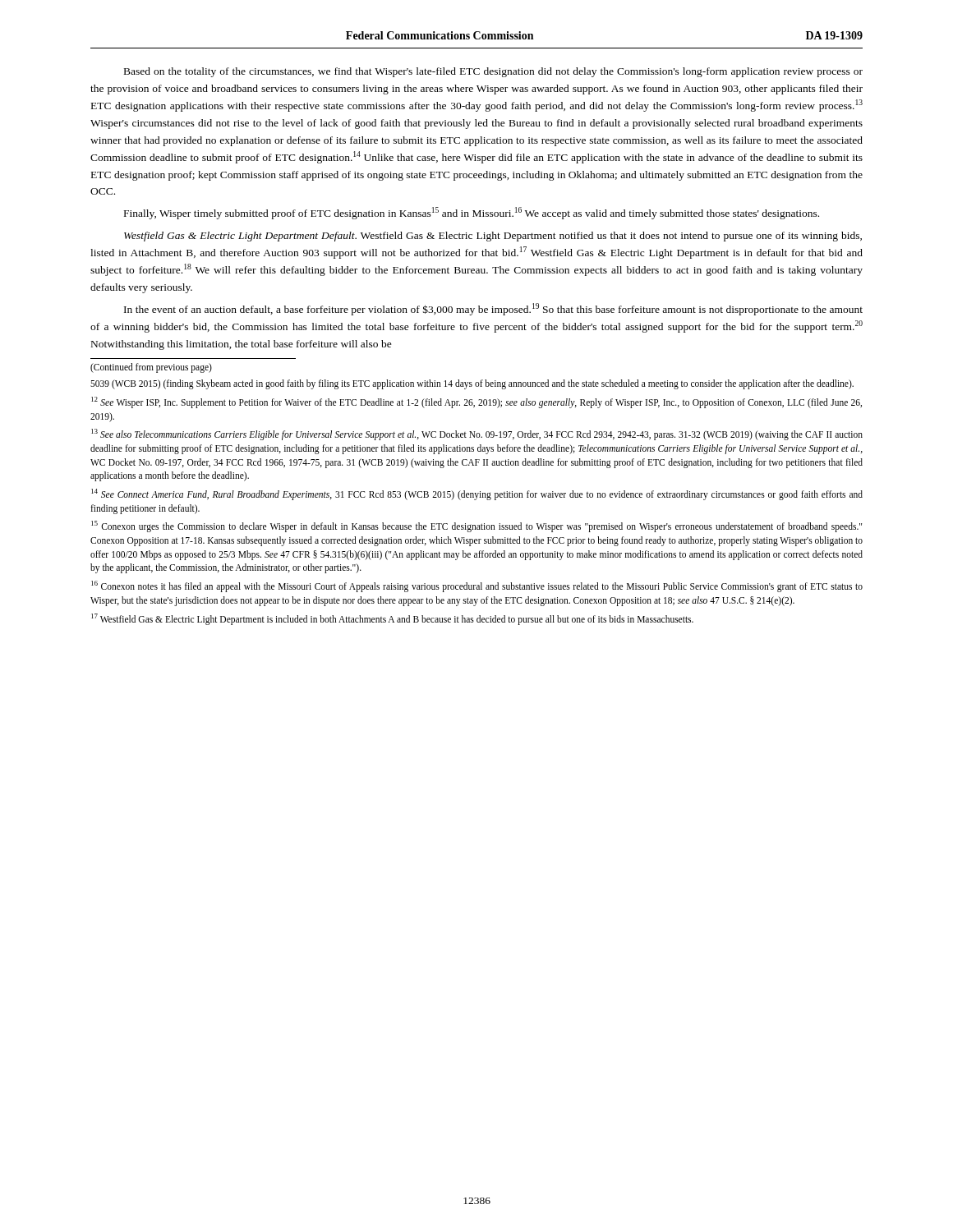The image size is (953, 1232).
Task: Select the footnote with the text "12 See Wisper ISP,"
Action: pos(476,409)
